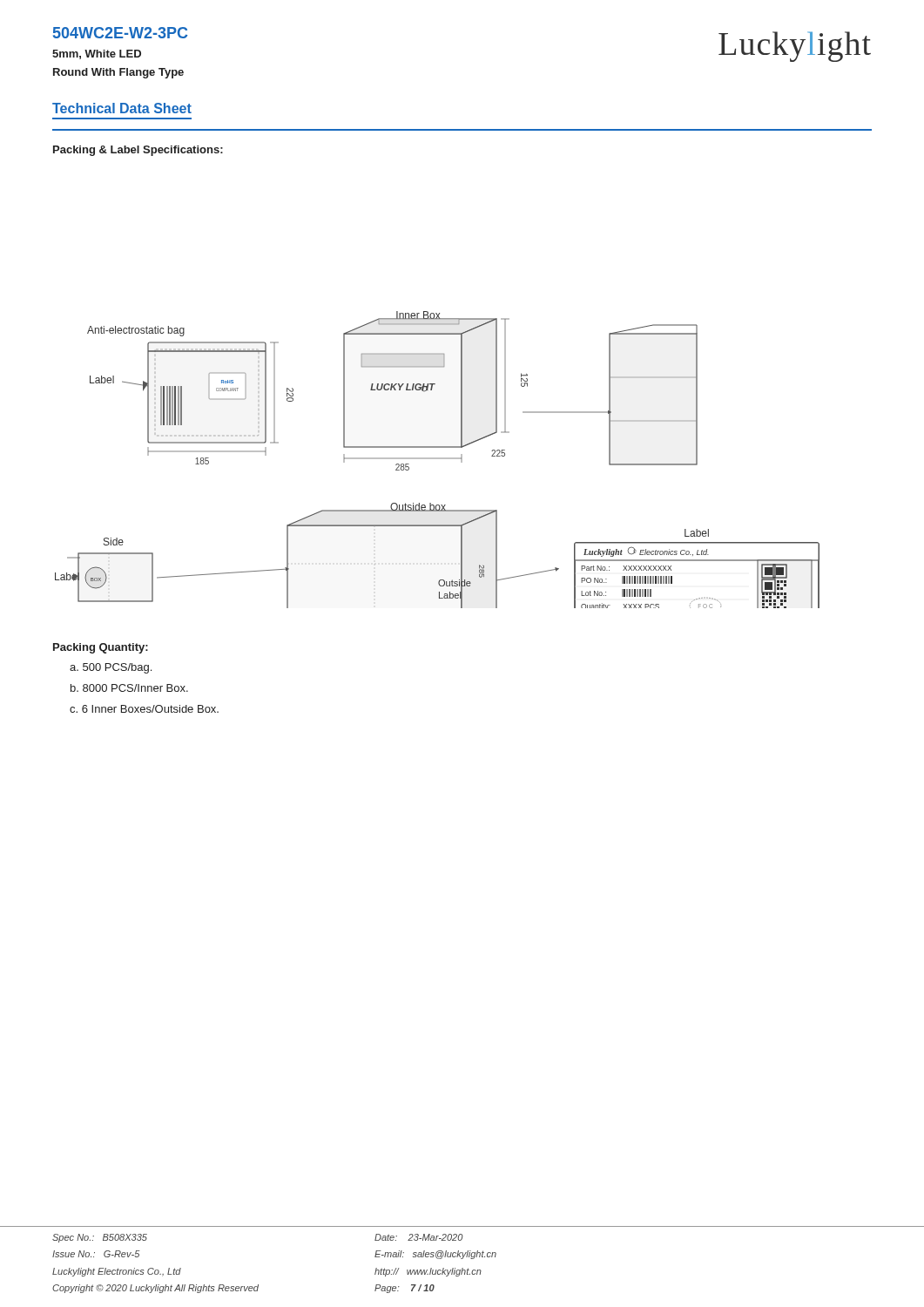This screenshot has height=1307, width=924.
Task: Click on the text block that says "5mm, White LEDRound With Flange"
Action: (x=118, y=63)
